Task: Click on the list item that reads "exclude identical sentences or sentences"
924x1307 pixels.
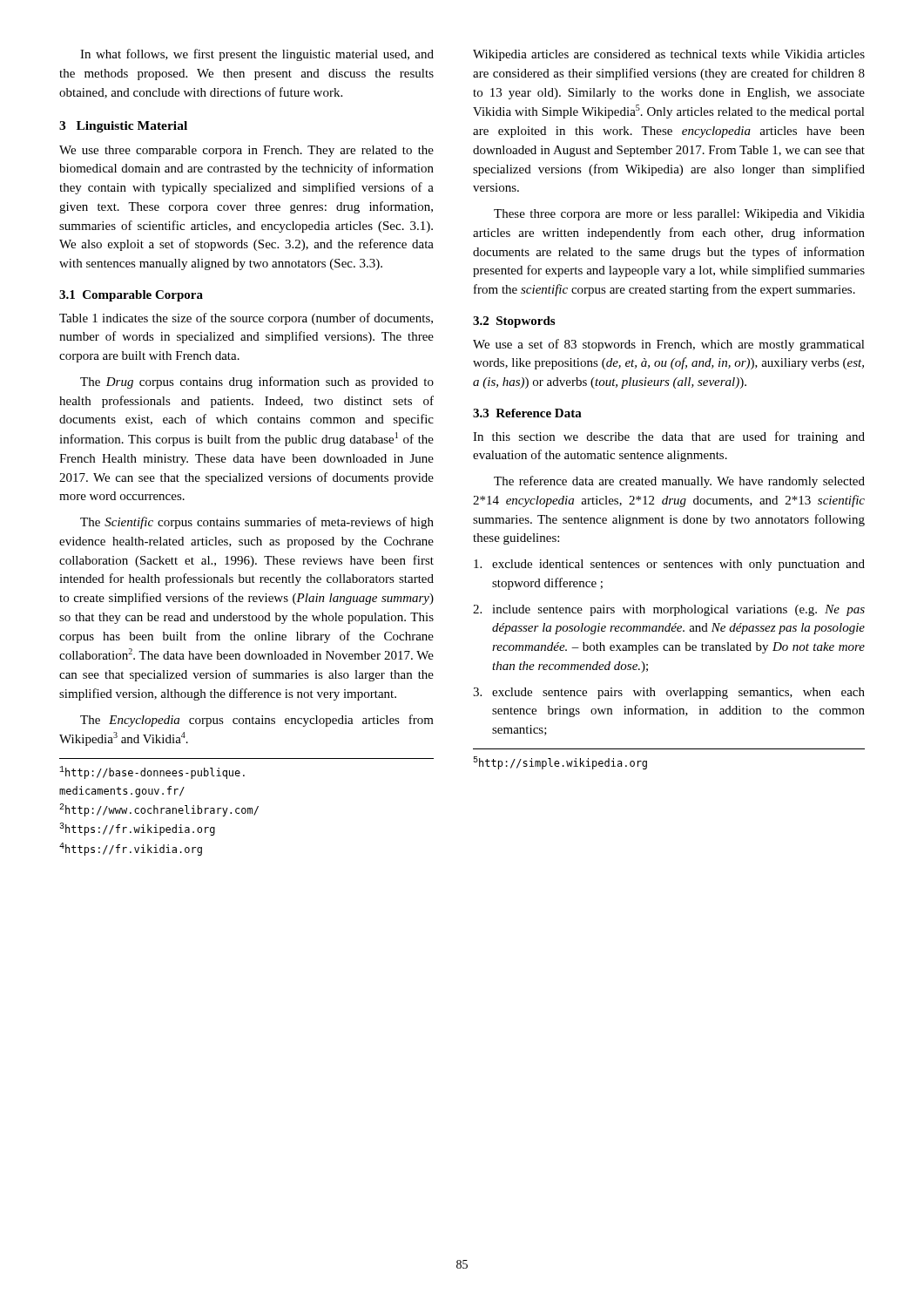Action: (x=669, y=574)
